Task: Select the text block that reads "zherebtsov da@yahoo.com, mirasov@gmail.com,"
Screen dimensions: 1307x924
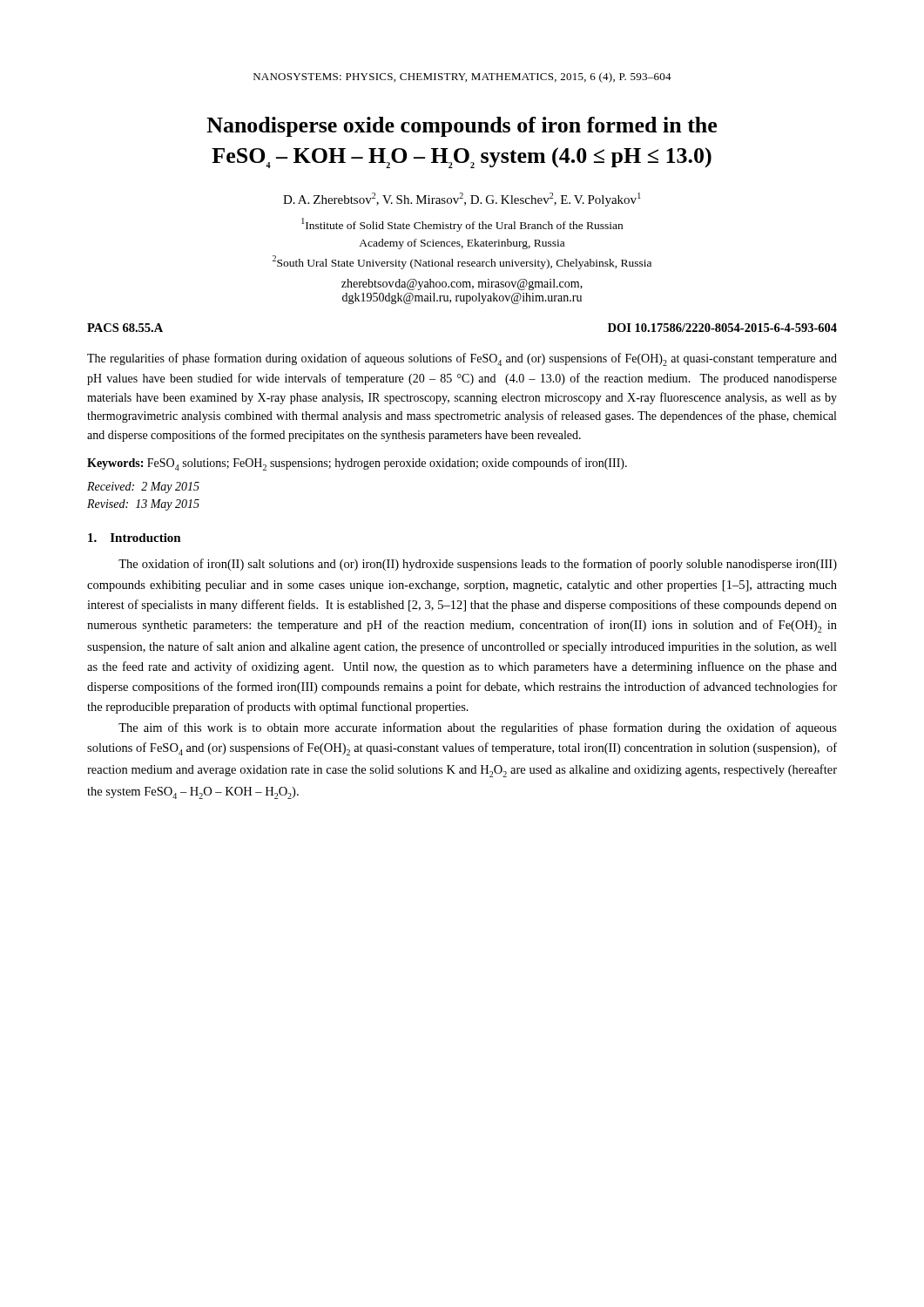Action: (x=462, y=290)
